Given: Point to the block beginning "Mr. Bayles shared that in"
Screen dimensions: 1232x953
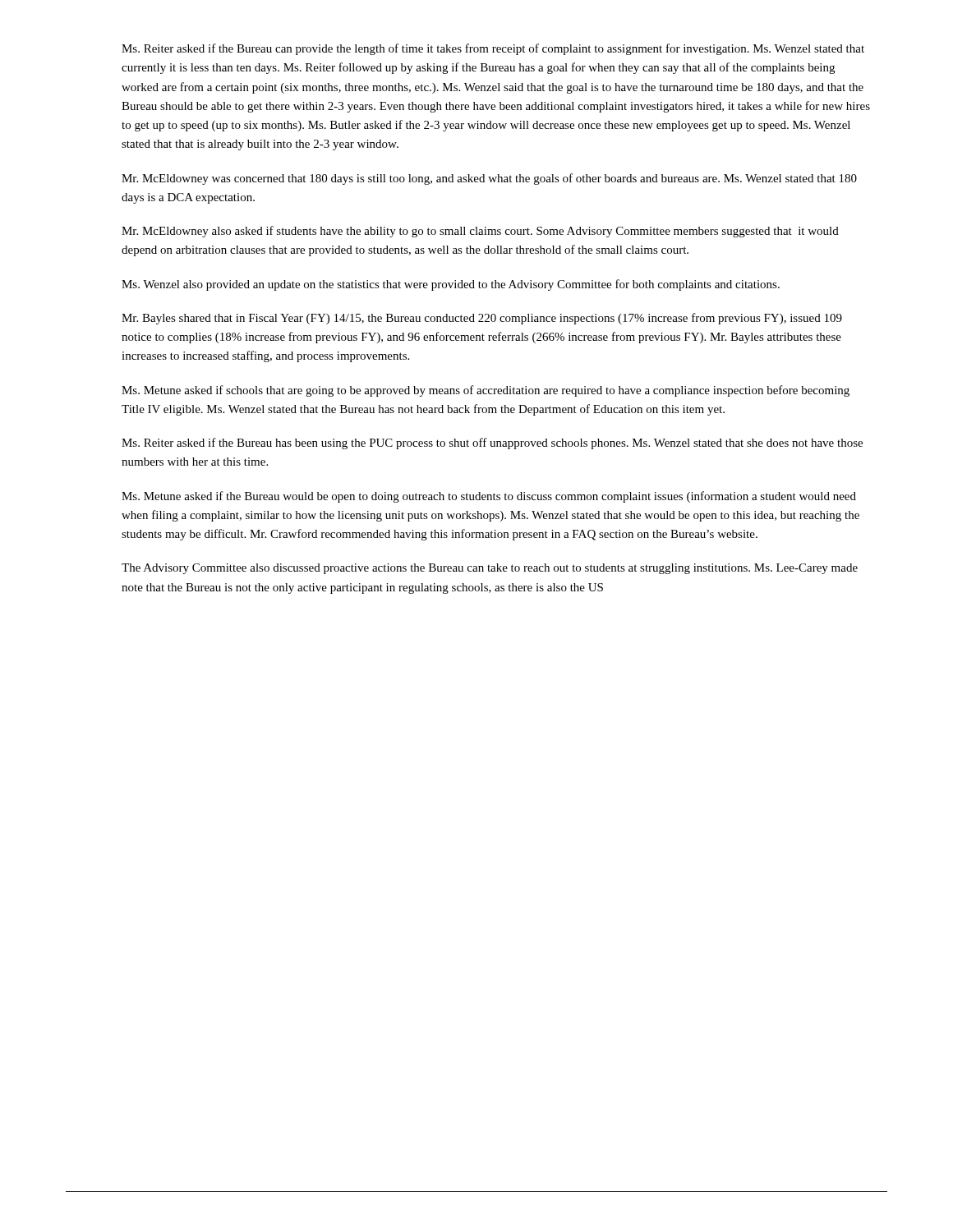Looking at the screenshot, I should (x=482, y=337).
